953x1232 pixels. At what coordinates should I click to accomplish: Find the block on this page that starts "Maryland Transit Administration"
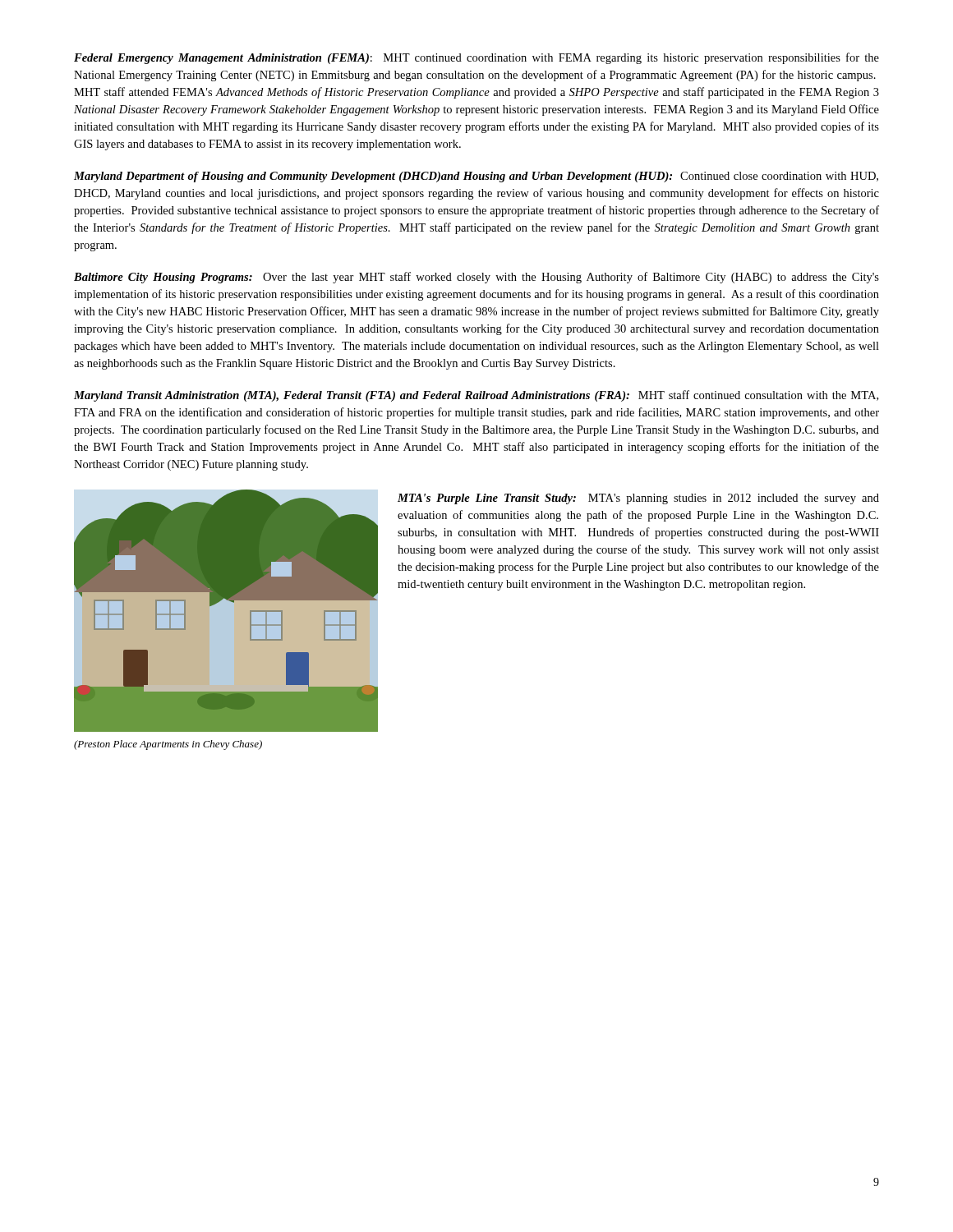[476, 430]
